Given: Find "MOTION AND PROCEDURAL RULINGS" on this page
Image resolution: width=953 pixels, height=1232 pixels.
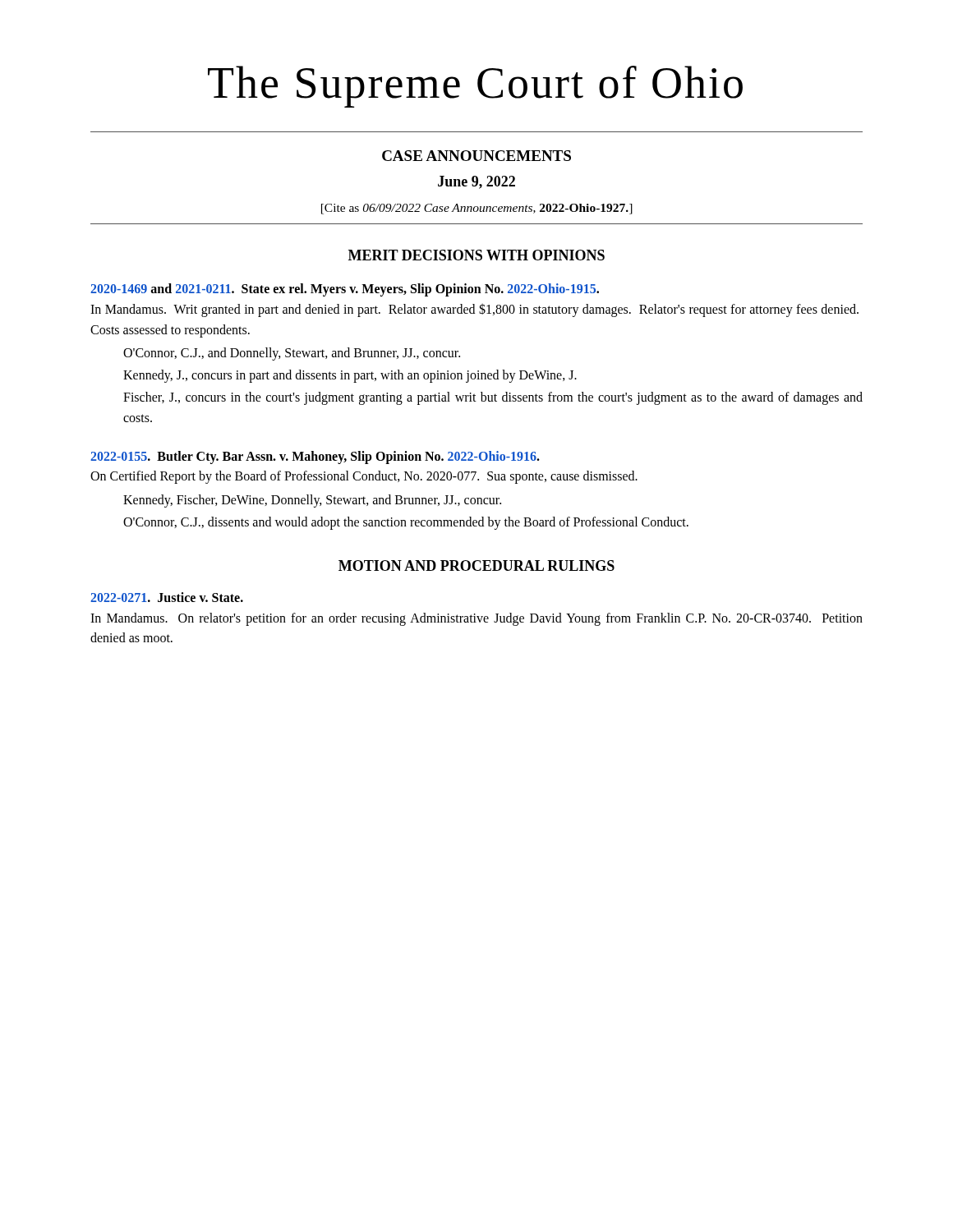Looking at the screenshot, I should (x=476, y=566).
